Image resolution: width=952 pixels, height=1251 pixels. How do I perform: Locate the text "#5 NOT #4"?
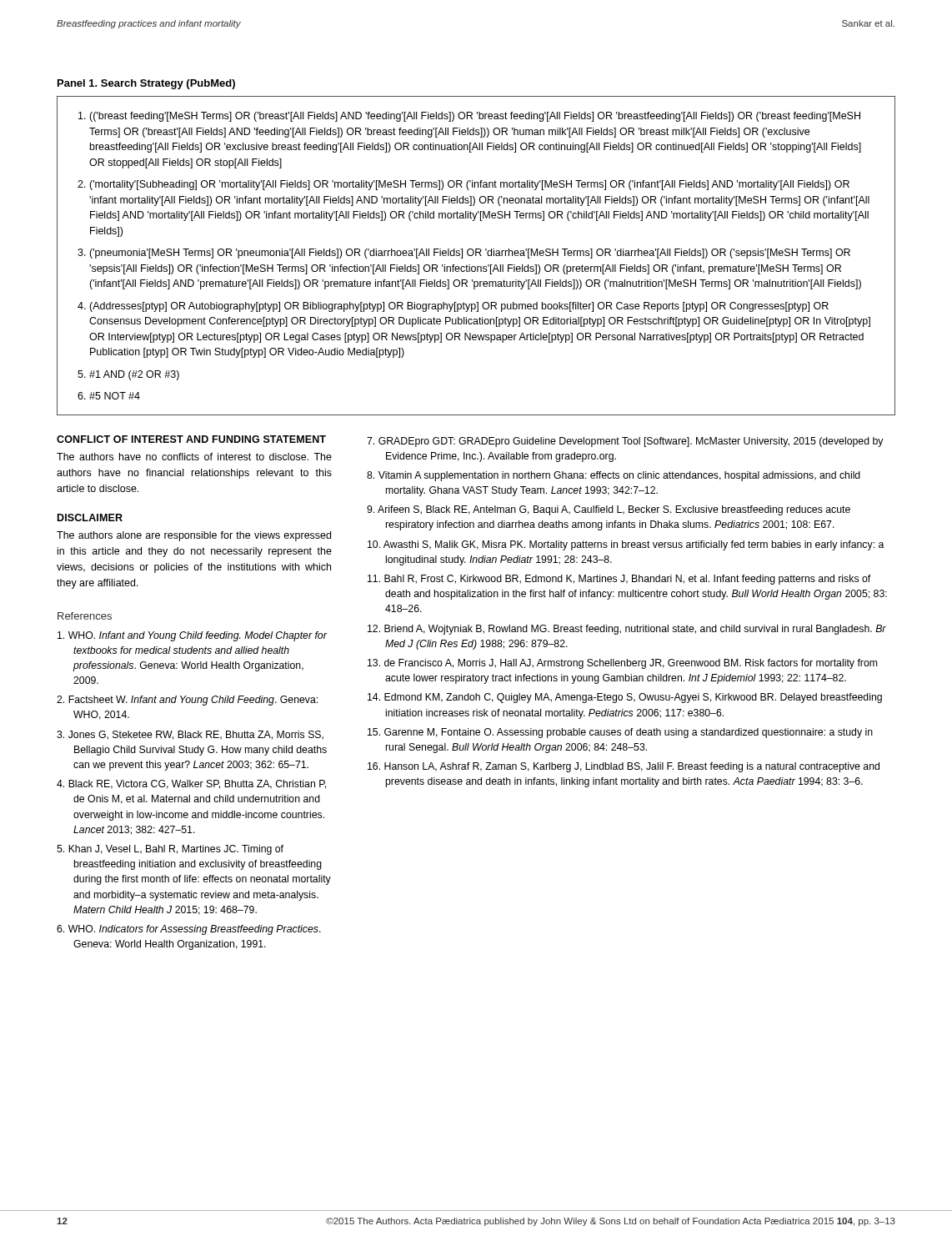click(x=115, y=396)
